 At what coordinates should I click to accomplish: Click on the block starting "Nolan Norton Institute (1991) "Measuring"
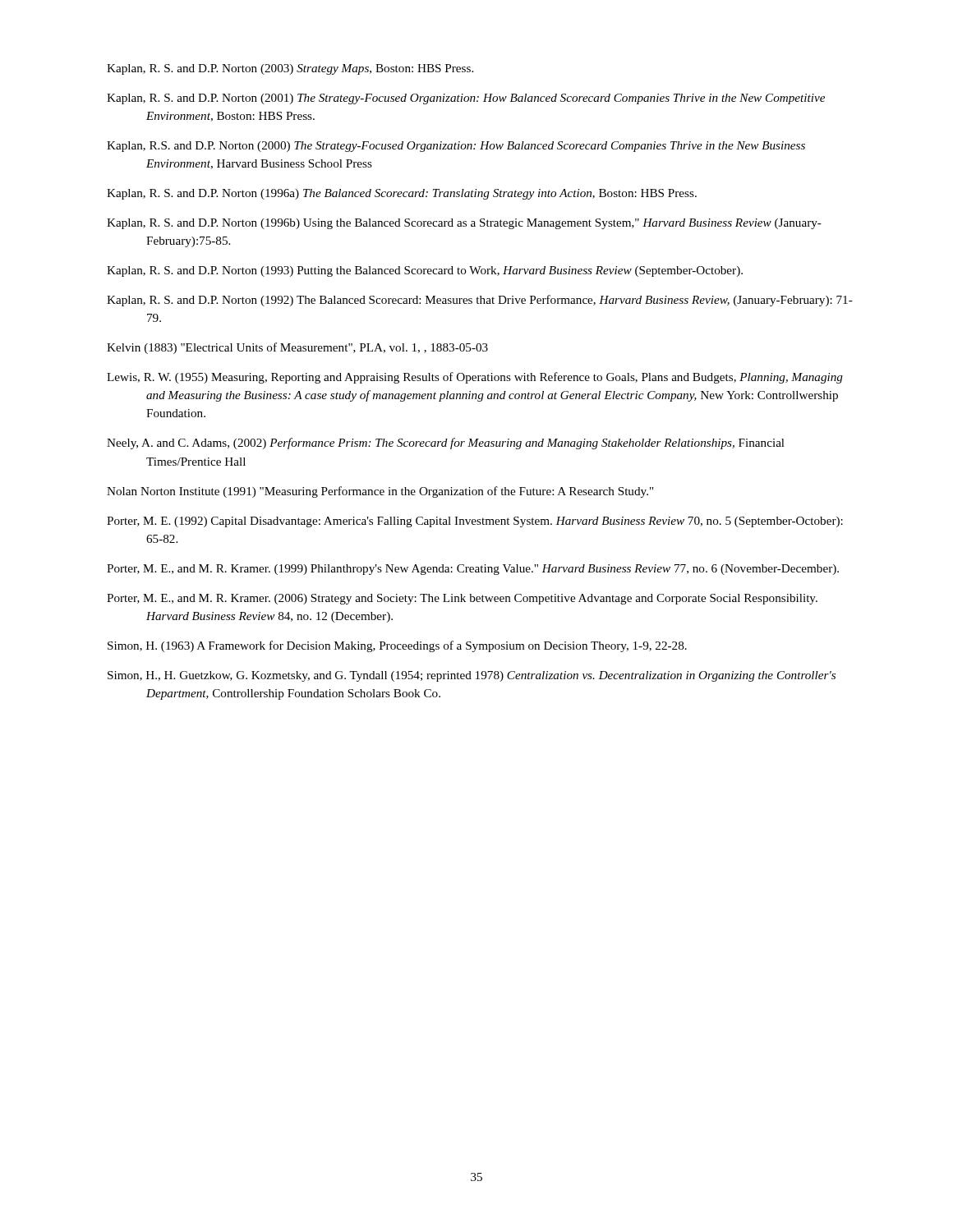click(380, 490)
